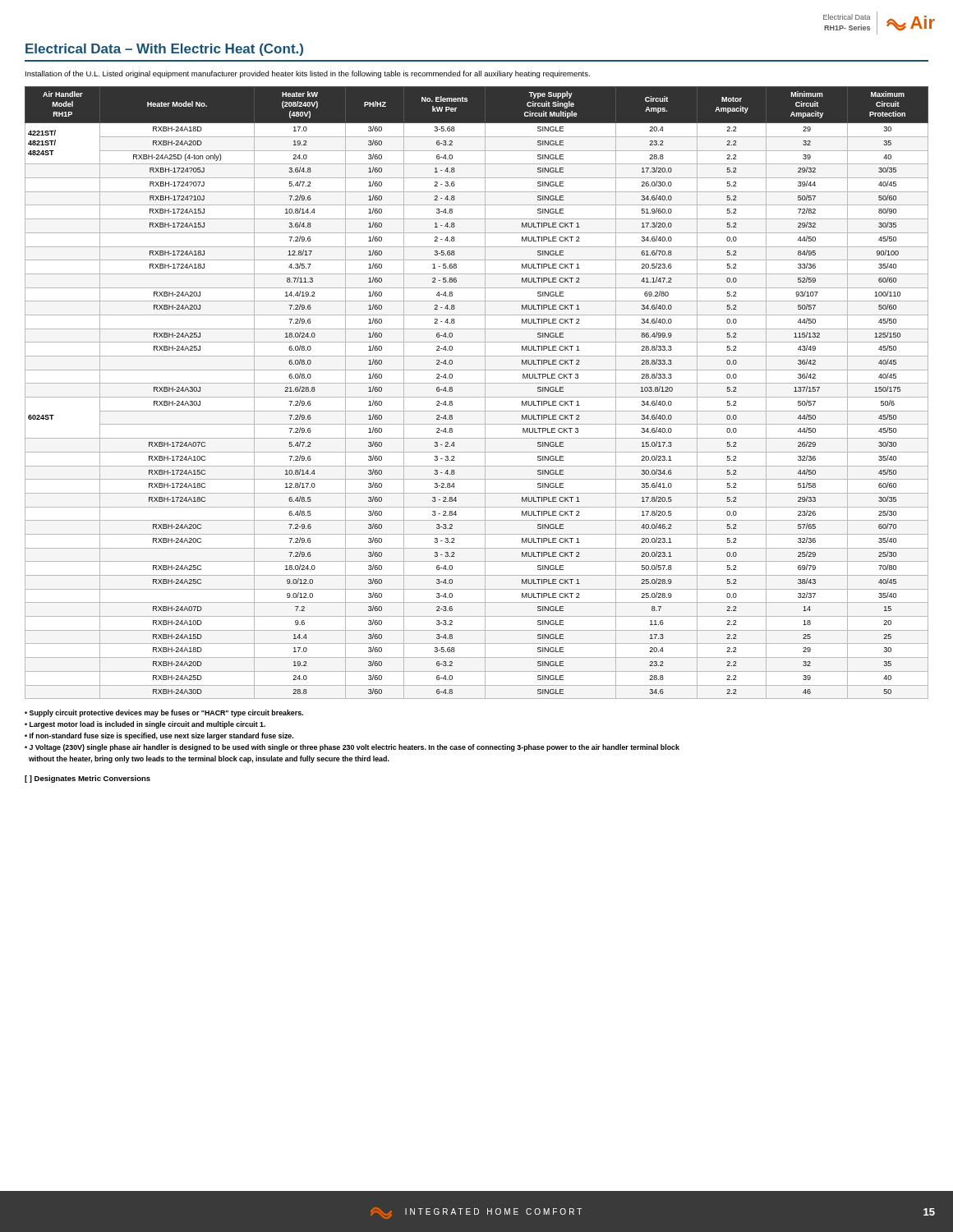The height and width of the screenshot is (1232, 953).
Task: Point to the block beginning "• J Voltage"
Action: tap(352, 753)
